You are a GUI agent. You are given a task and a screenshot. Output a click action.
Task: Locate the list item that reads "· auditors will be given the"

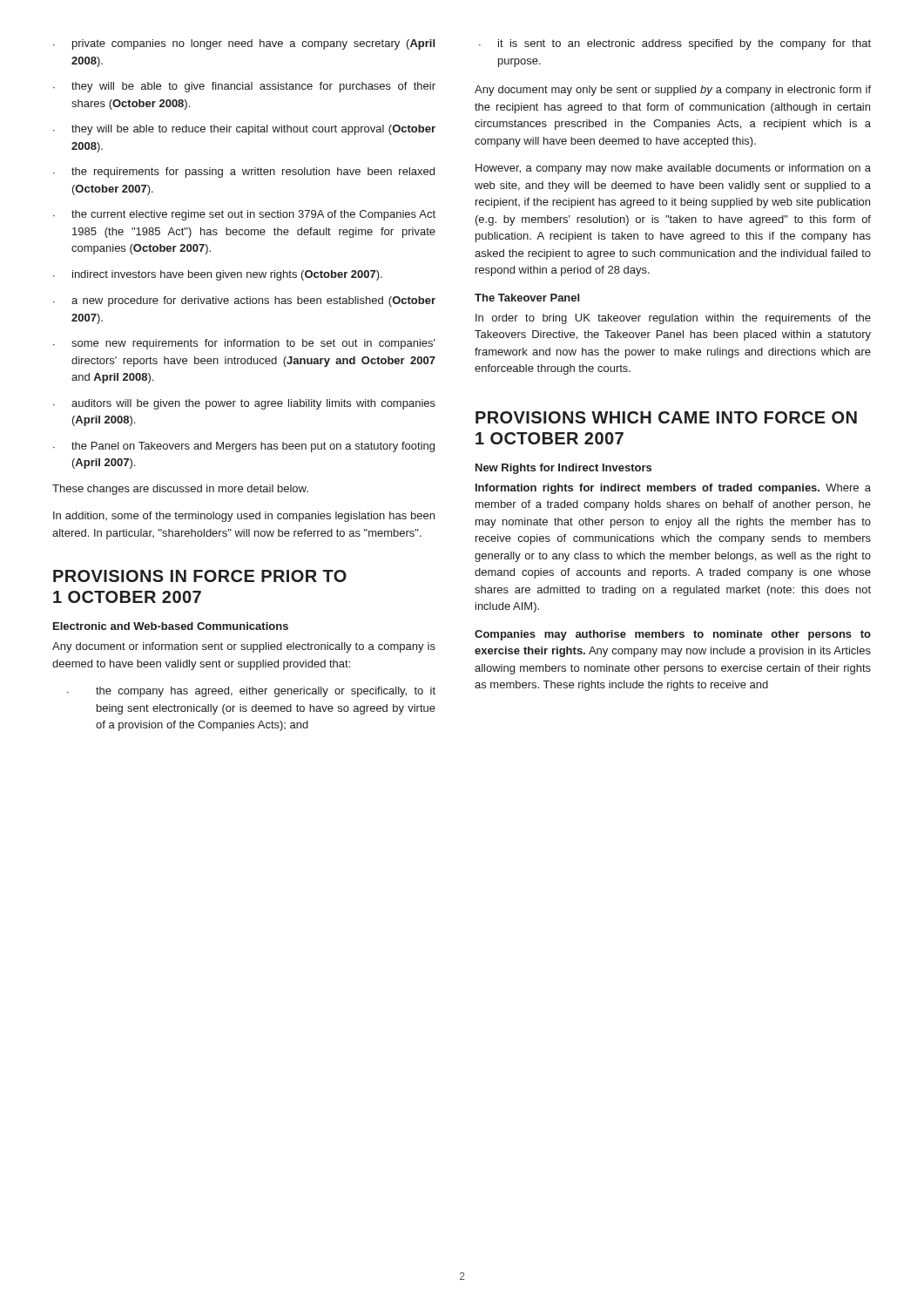click(244, 411)
